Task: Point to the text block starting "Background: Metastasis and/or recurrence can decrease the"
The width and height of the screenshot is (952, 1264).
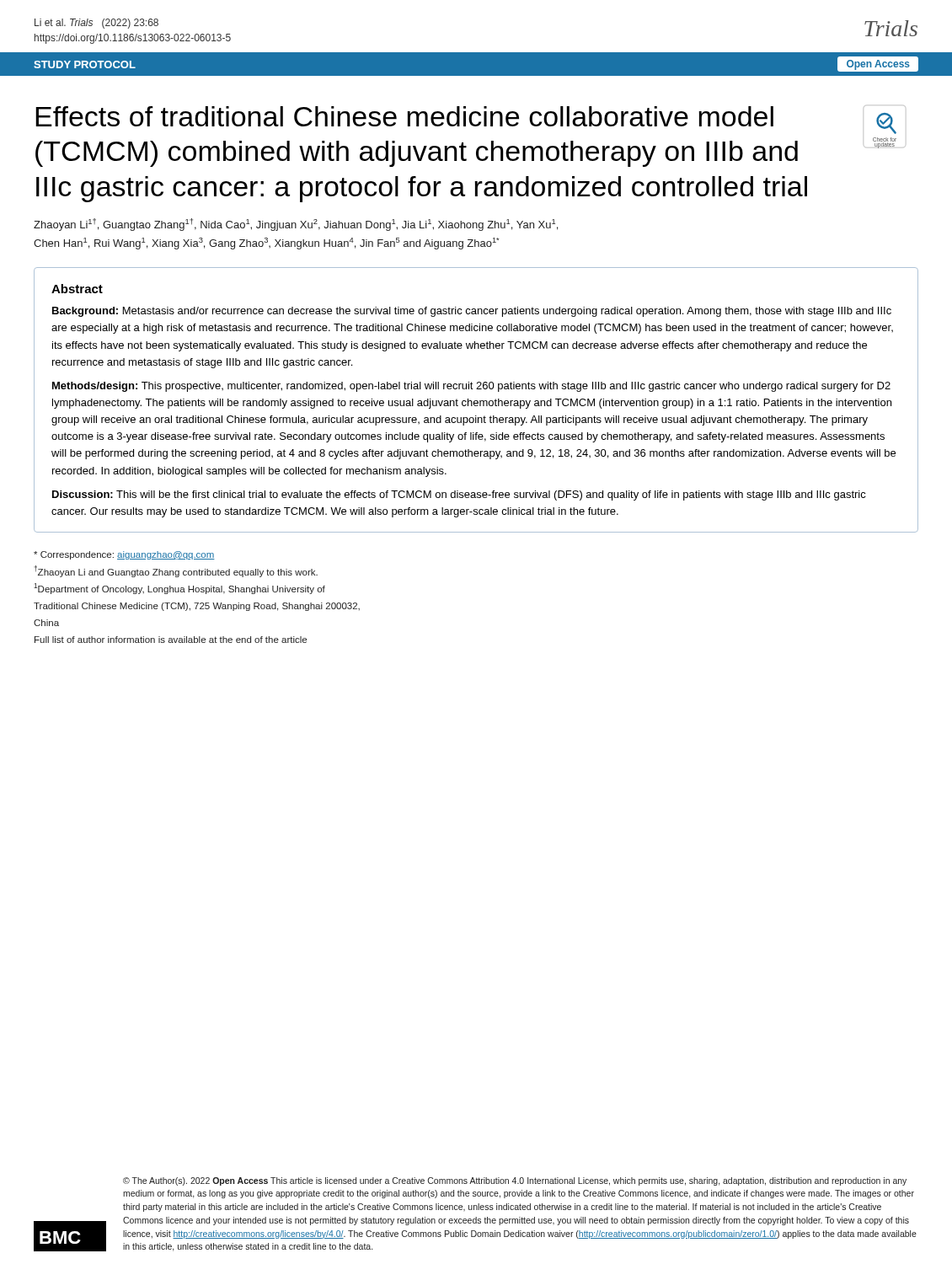Action: [x=473, y=336]
